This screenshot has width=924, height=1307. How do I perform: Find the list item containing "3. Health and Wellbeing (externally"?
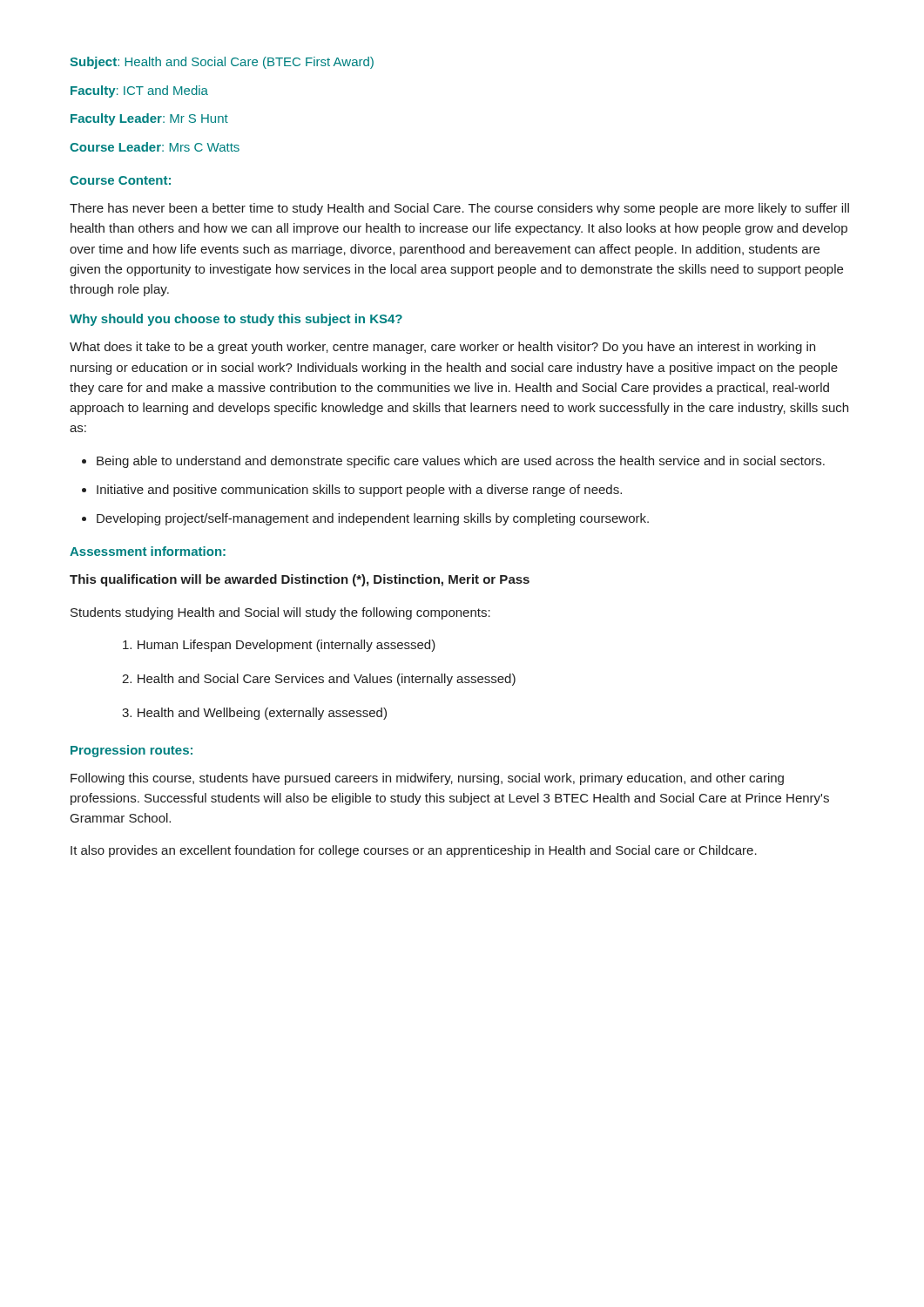[255, 713]
